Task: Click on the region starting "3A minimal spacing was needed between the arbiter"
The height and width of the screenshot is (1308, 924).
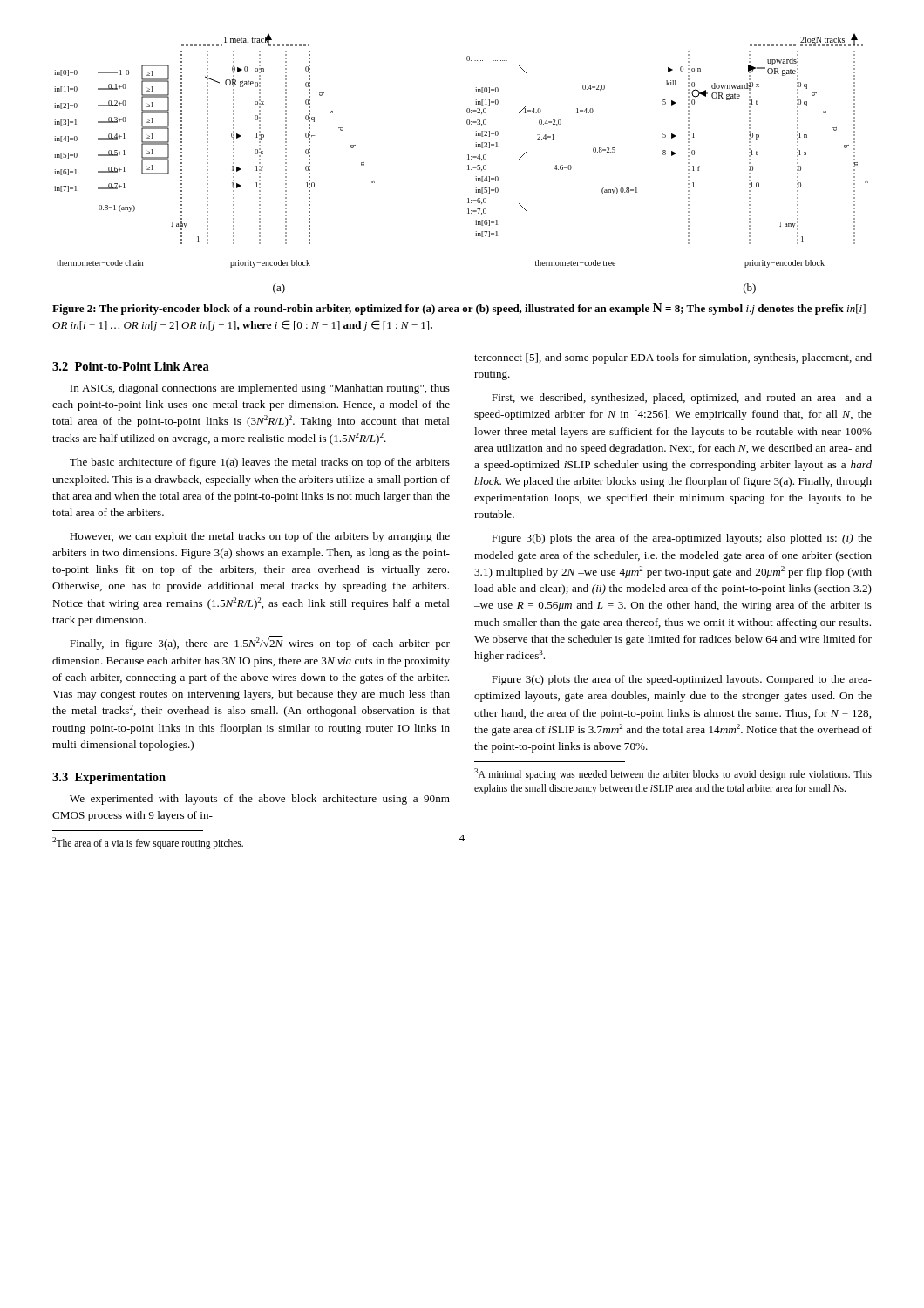Action: (x=673, y=781)
